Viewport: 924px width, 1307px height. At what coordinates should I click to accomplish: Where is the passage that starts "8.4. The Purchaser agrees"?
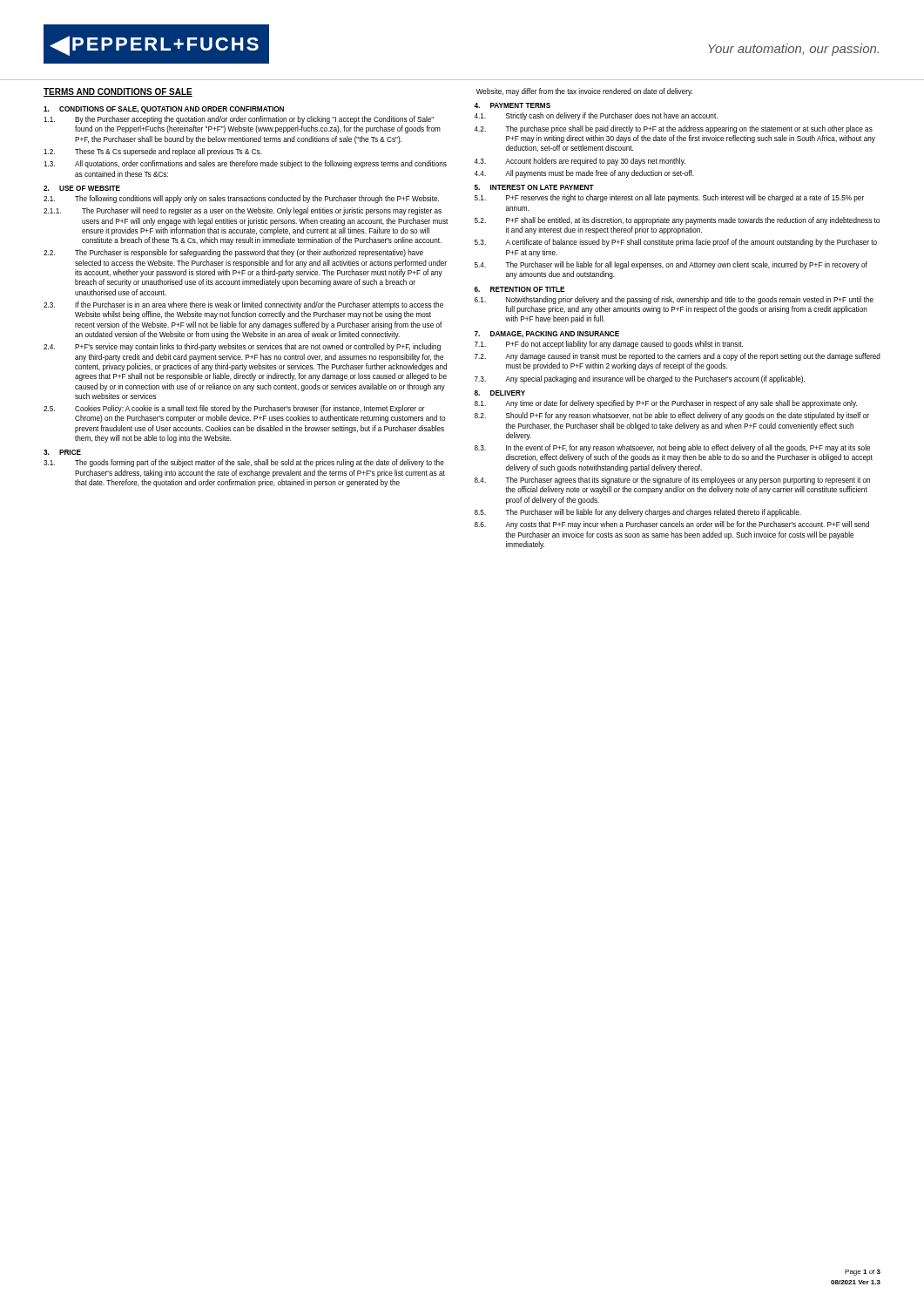pos(677,491)
